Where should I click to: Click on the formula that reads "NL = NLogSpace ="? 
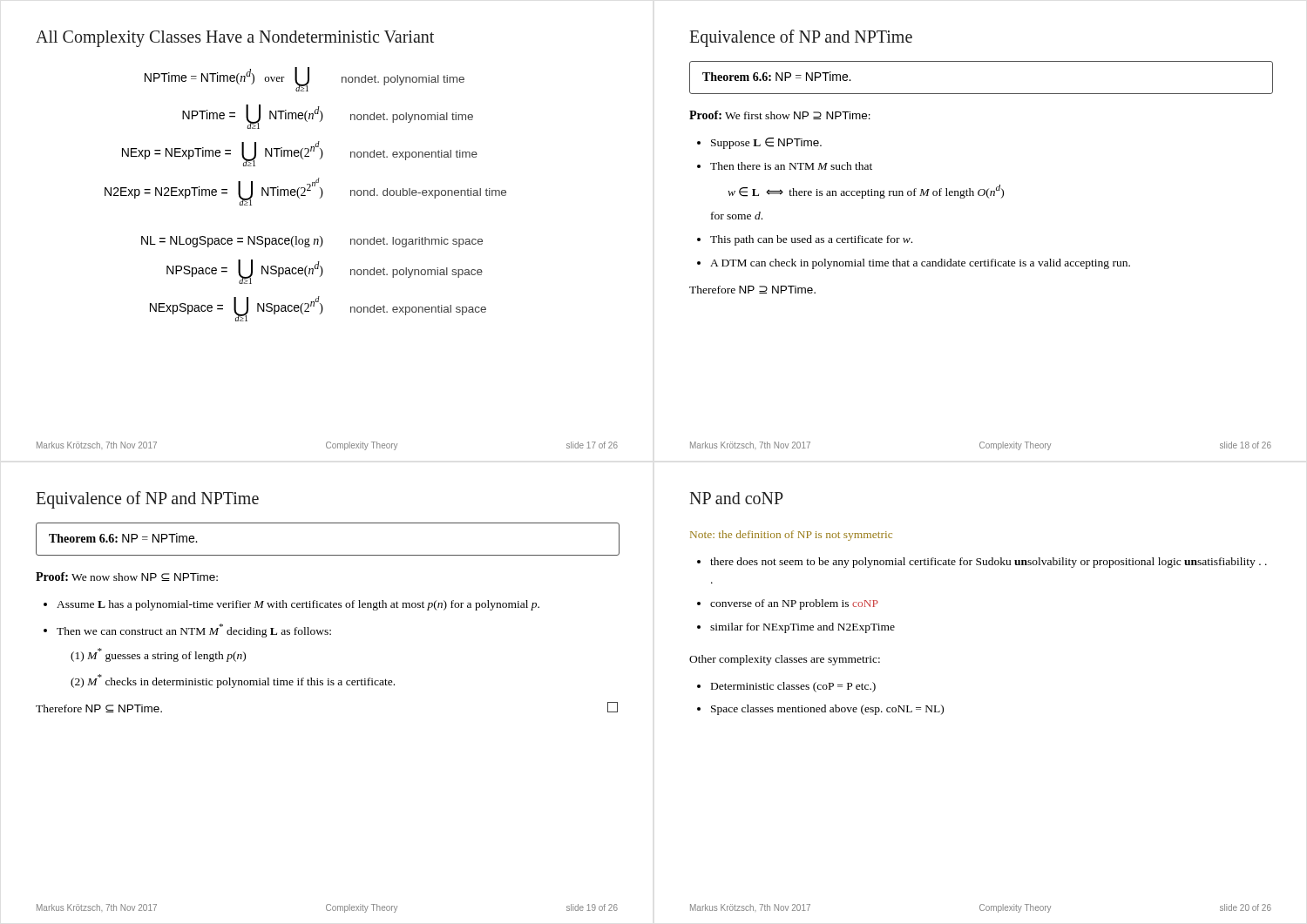(x=277, y=241)
